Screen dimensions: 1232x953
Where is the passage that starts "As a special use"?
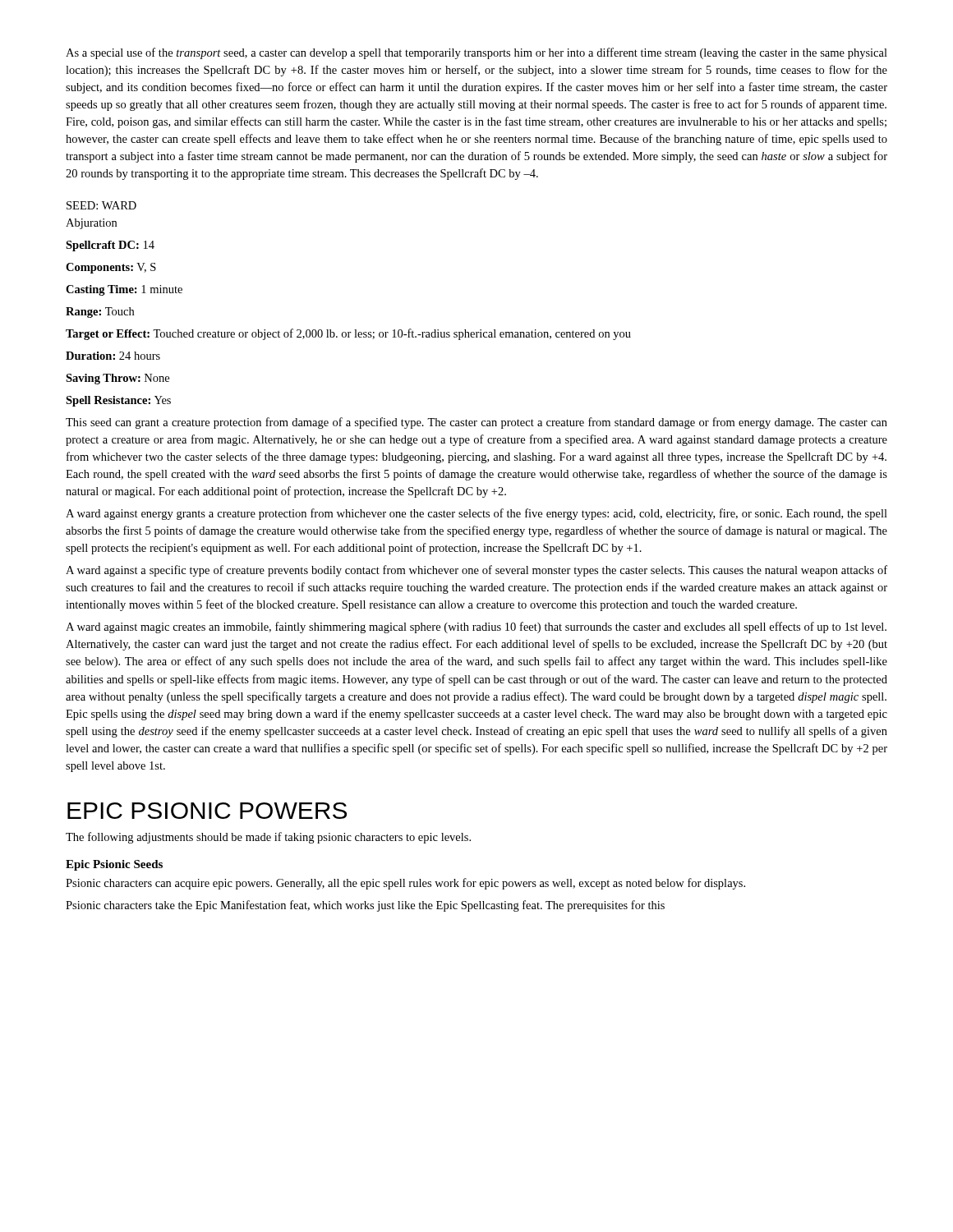(x=476, y=113)
